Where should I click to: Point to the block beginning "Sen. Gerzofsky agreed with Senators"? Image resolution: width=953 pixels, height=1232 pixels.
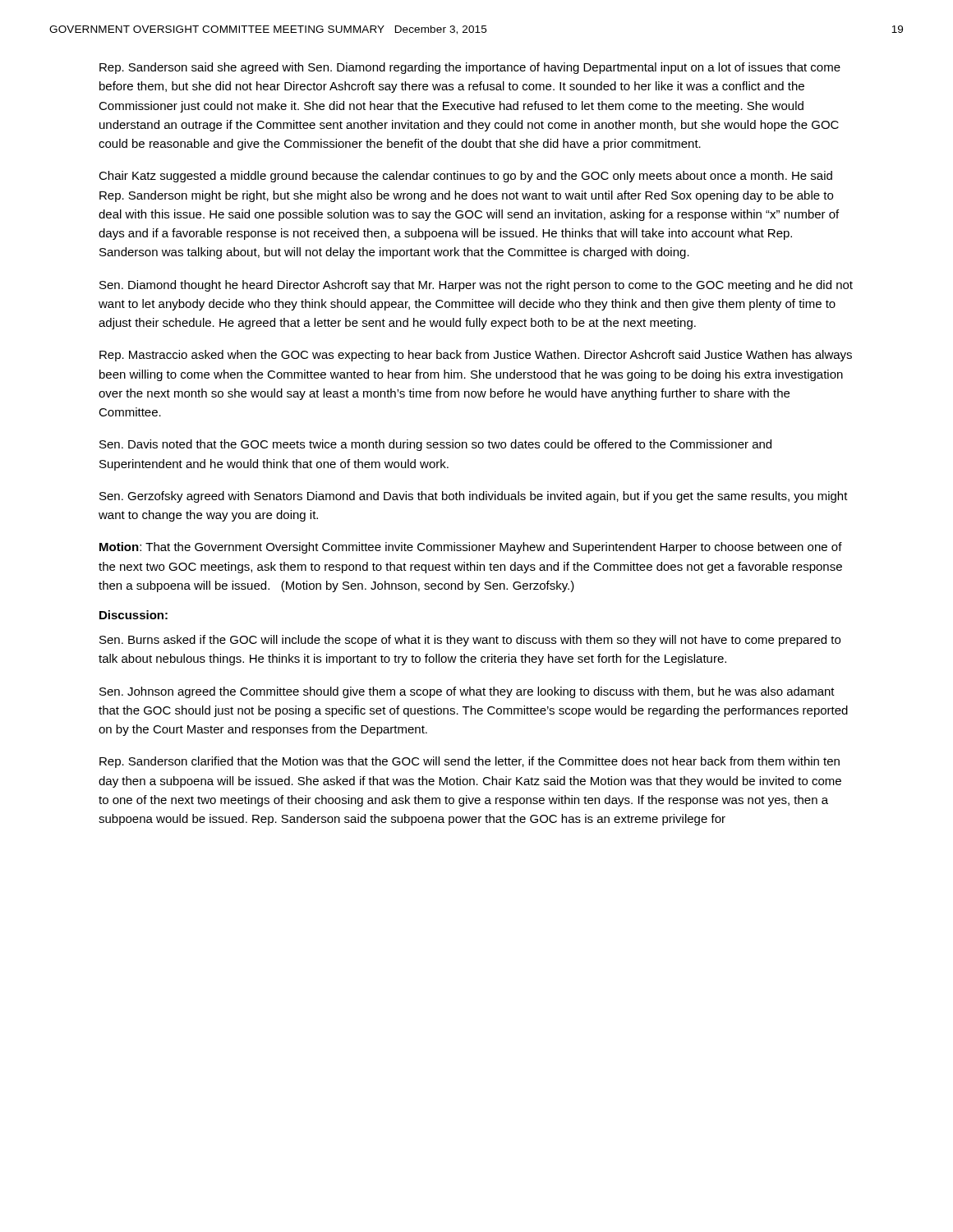[473, 505]
